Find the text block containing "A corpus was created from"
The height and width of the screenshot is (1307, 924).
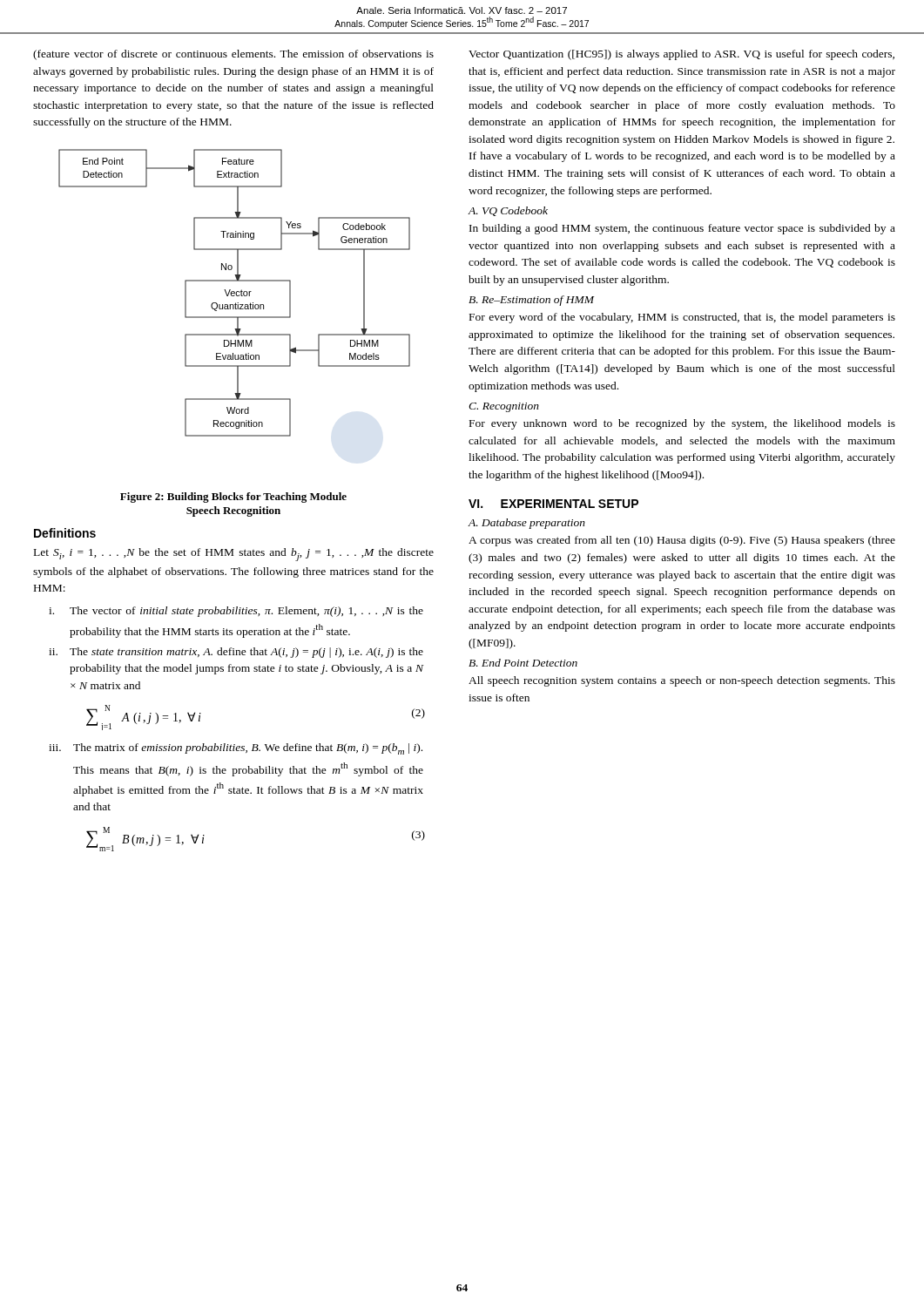[x=682, y=591]
